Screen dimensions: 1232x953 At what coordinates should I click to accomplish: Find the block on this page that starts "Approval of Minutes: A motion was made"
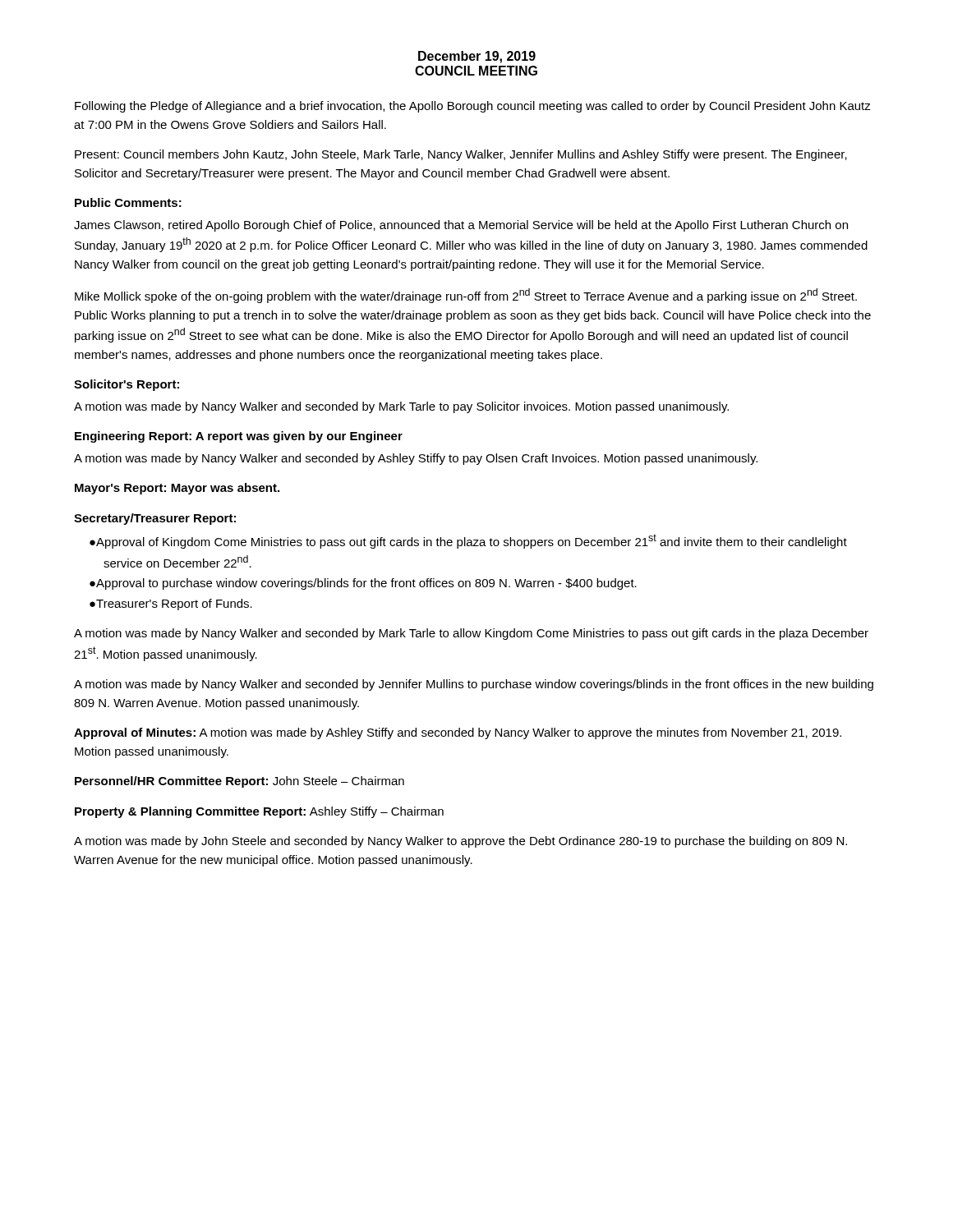[458, 741]
